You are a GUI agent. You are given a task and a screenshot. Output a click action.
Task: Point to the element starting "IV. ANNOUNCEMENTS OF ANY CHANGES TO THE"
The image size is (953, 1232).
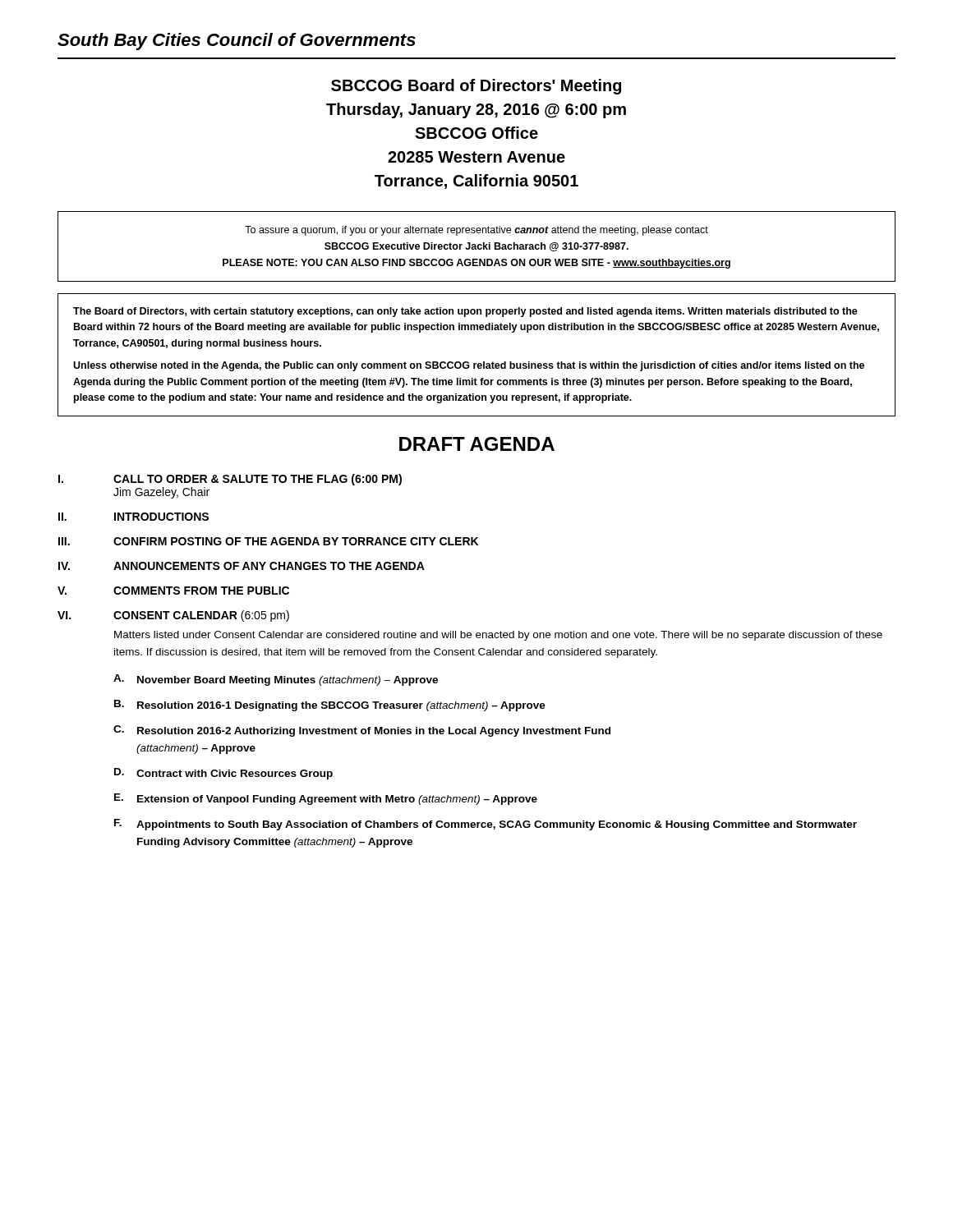tap(242, 566)
